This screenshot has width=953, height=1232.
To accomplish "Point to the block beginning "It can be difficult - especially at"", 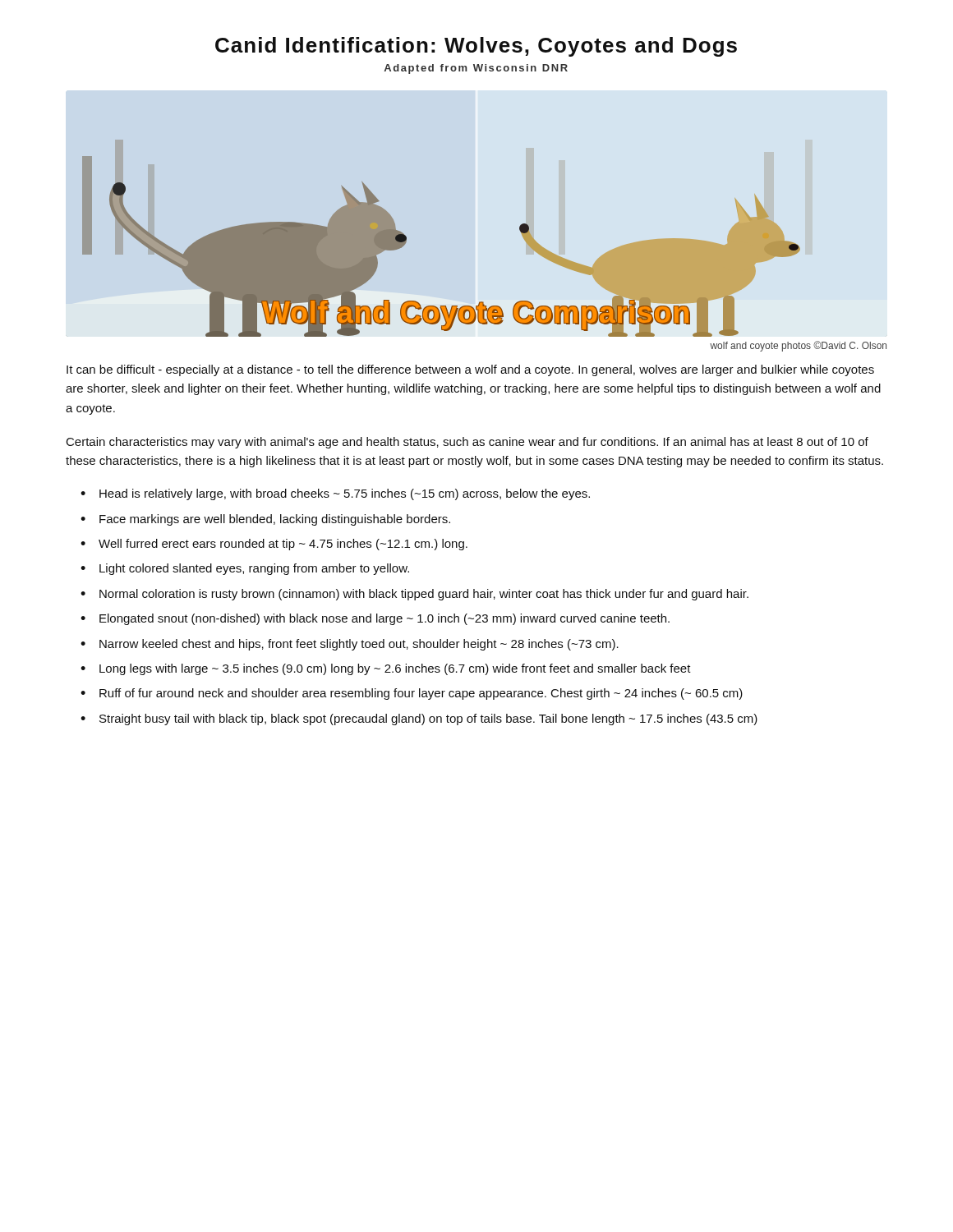I will pos(473,388).
